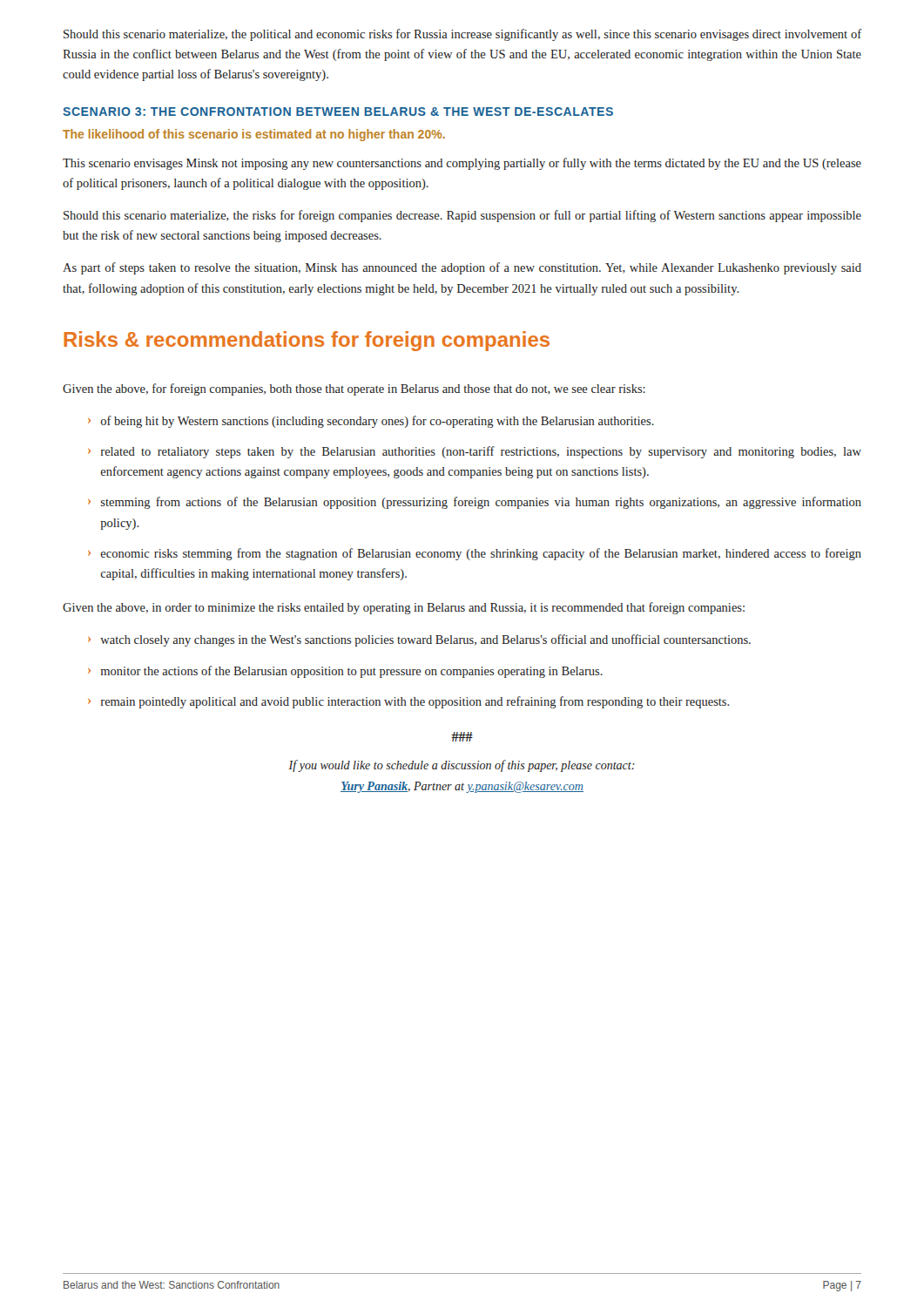Find the text block that reads "If you would like to"
The image size is (924, 1307).
point(462,776)
